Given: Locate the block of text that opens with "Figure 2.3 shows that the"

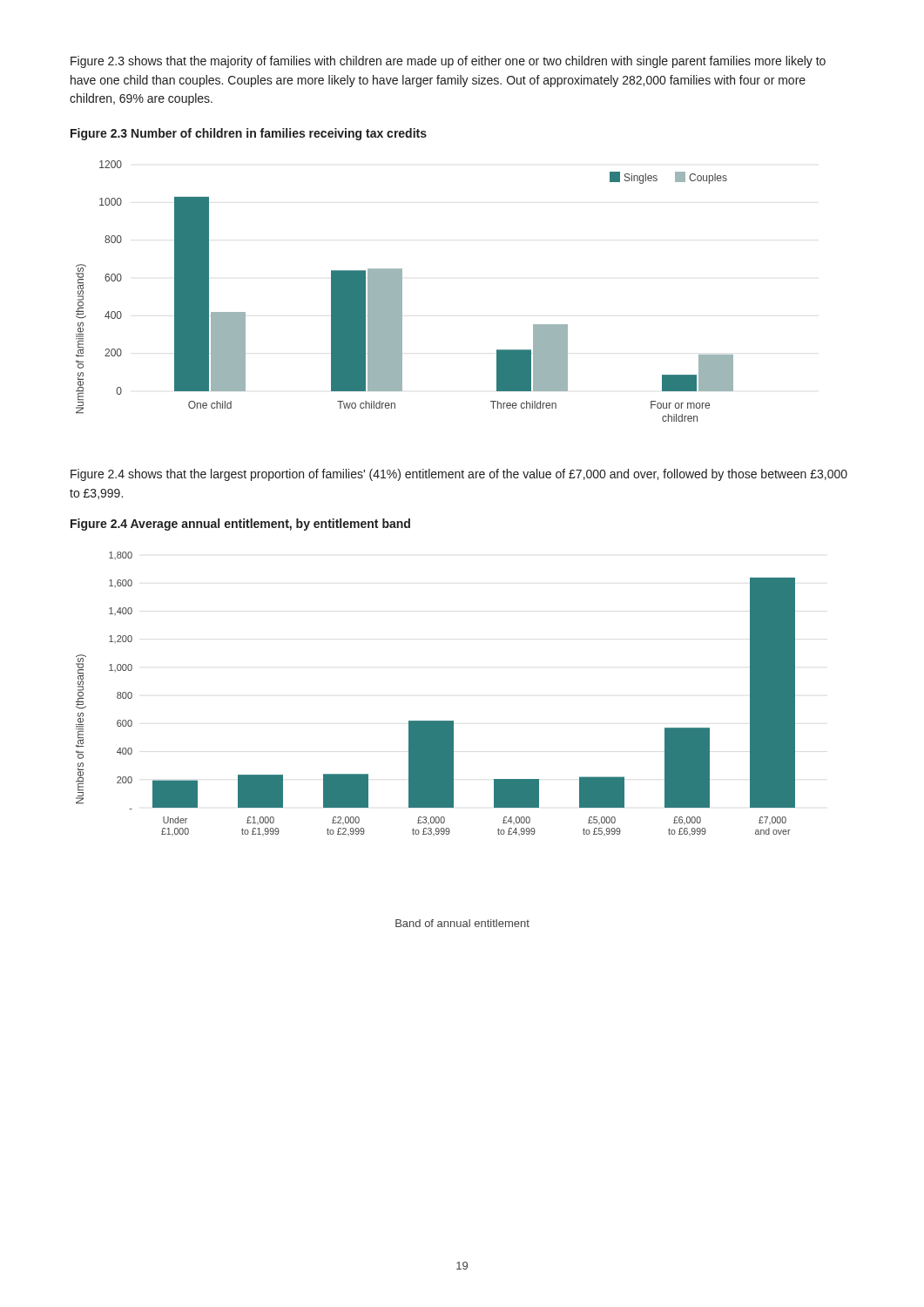Looking at the screenshot, I should pos(448,80).
